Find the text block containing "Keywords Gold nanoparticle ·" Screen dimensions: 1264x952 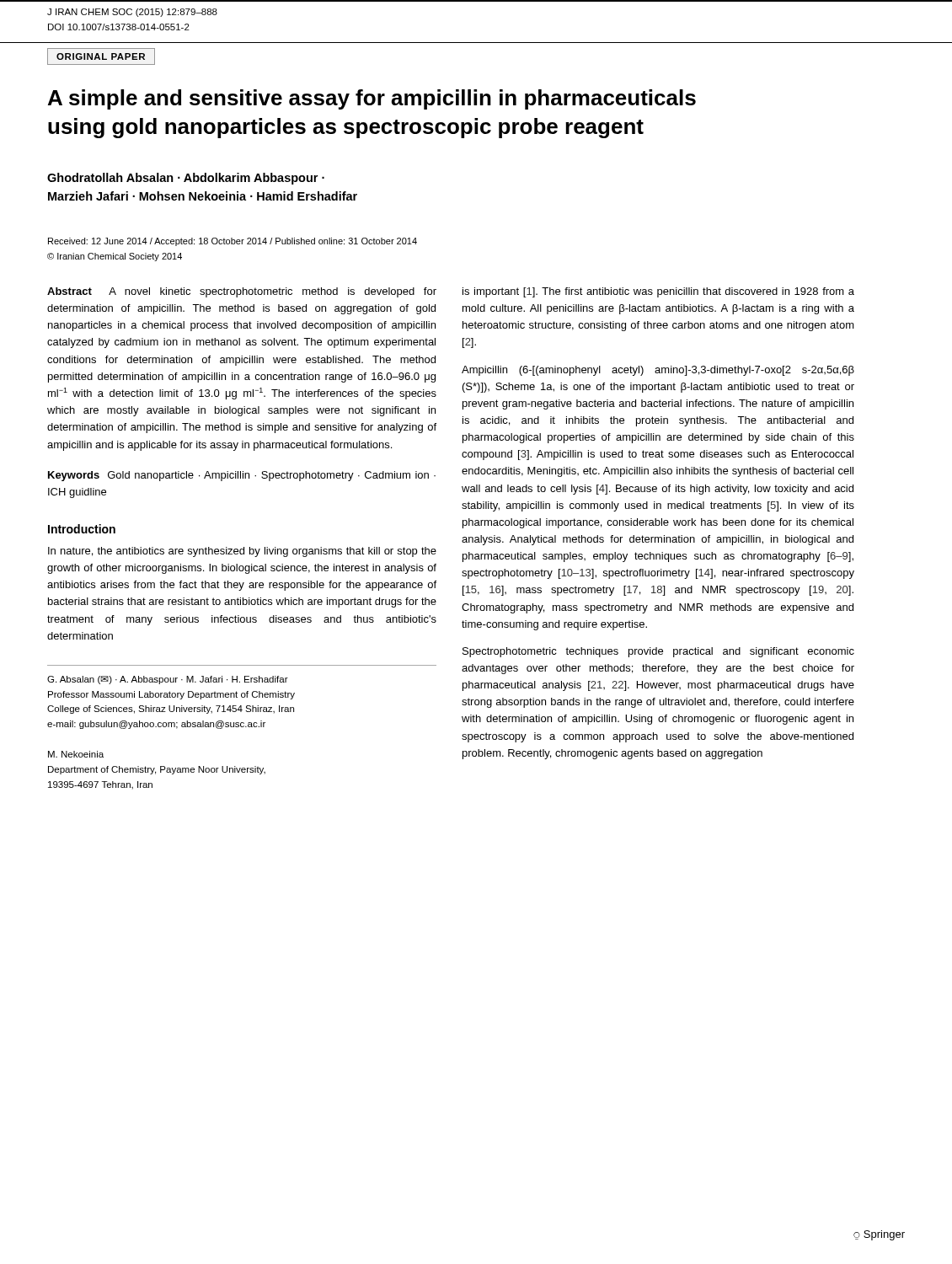pos(242,483)
